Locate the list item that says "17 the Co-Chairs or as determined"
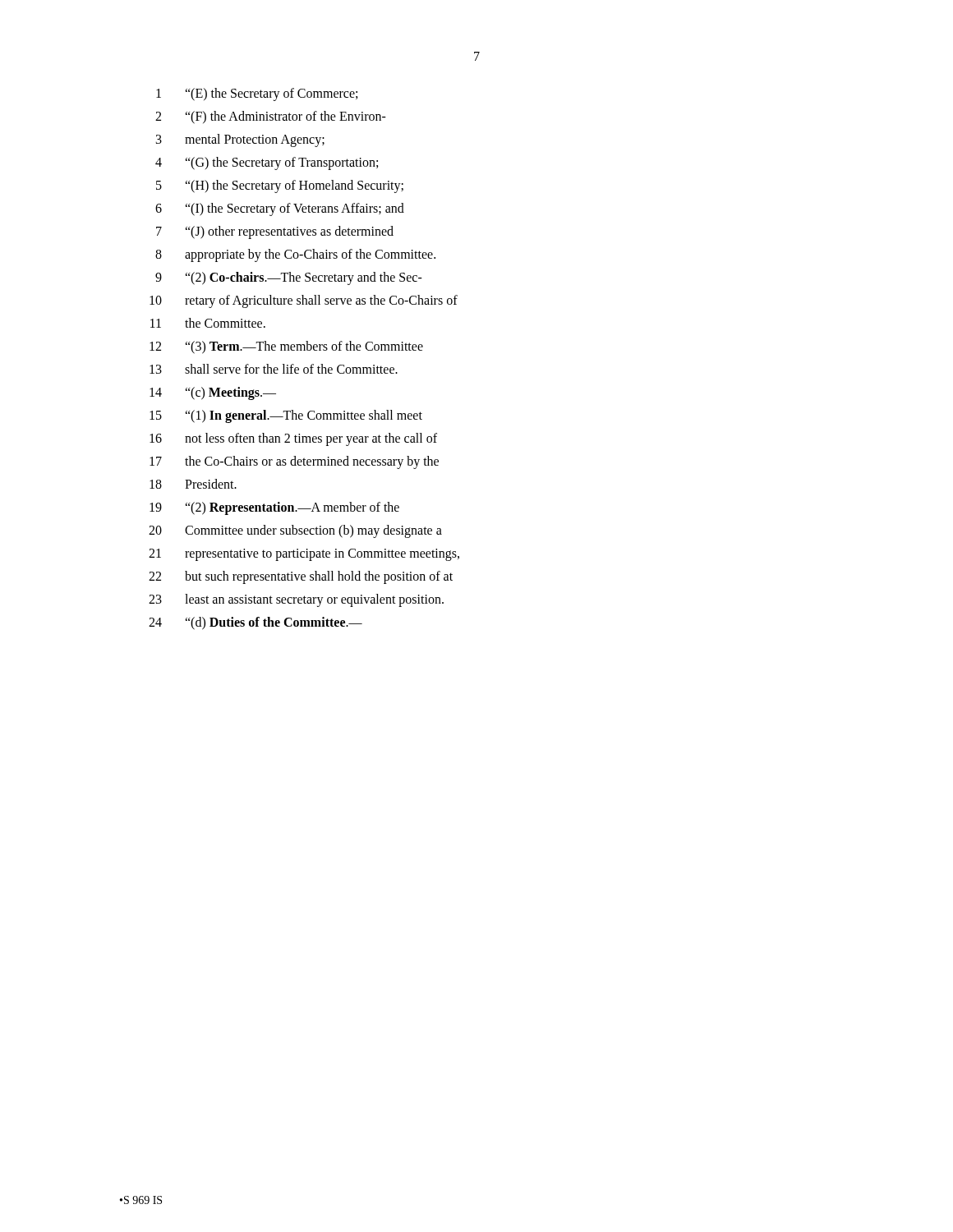This screenshot has height=1232, width=953. tap(294, 462)
